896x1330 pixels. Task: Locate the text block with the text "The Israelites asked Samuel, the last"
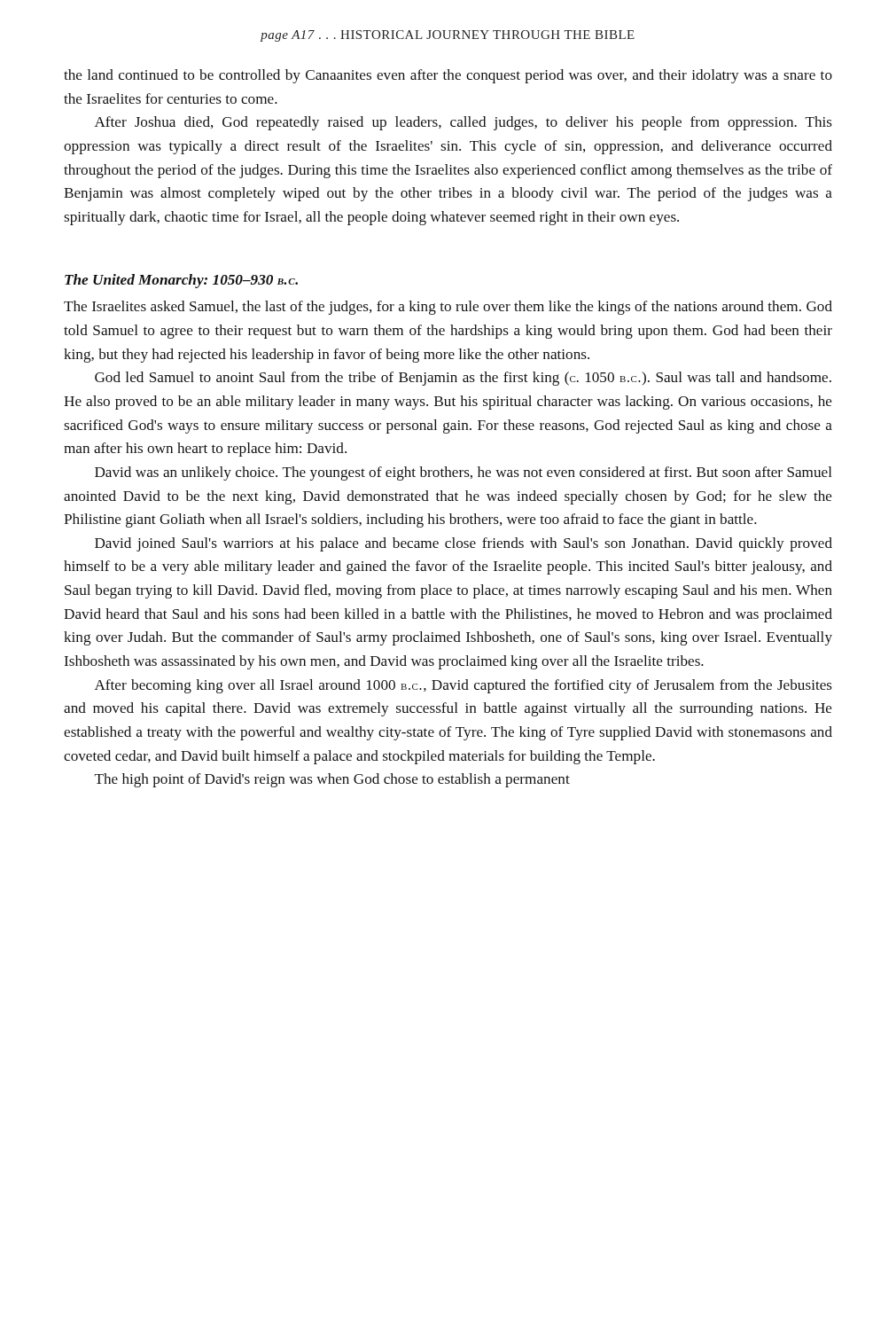click(x=448, y=331)
